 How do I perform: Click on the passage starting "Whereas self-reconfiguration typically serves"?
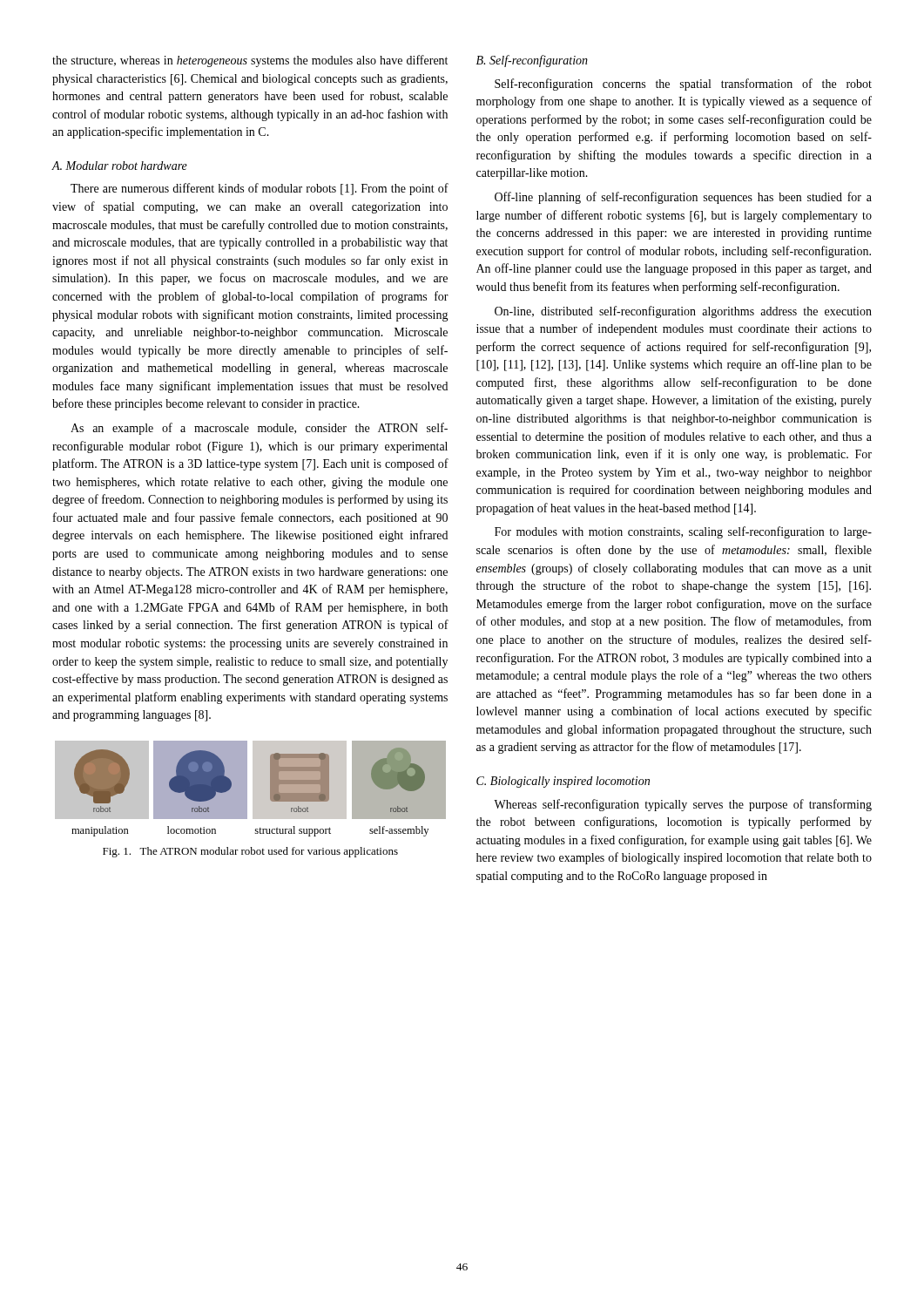pyautogui.click(x=674, y=841)
